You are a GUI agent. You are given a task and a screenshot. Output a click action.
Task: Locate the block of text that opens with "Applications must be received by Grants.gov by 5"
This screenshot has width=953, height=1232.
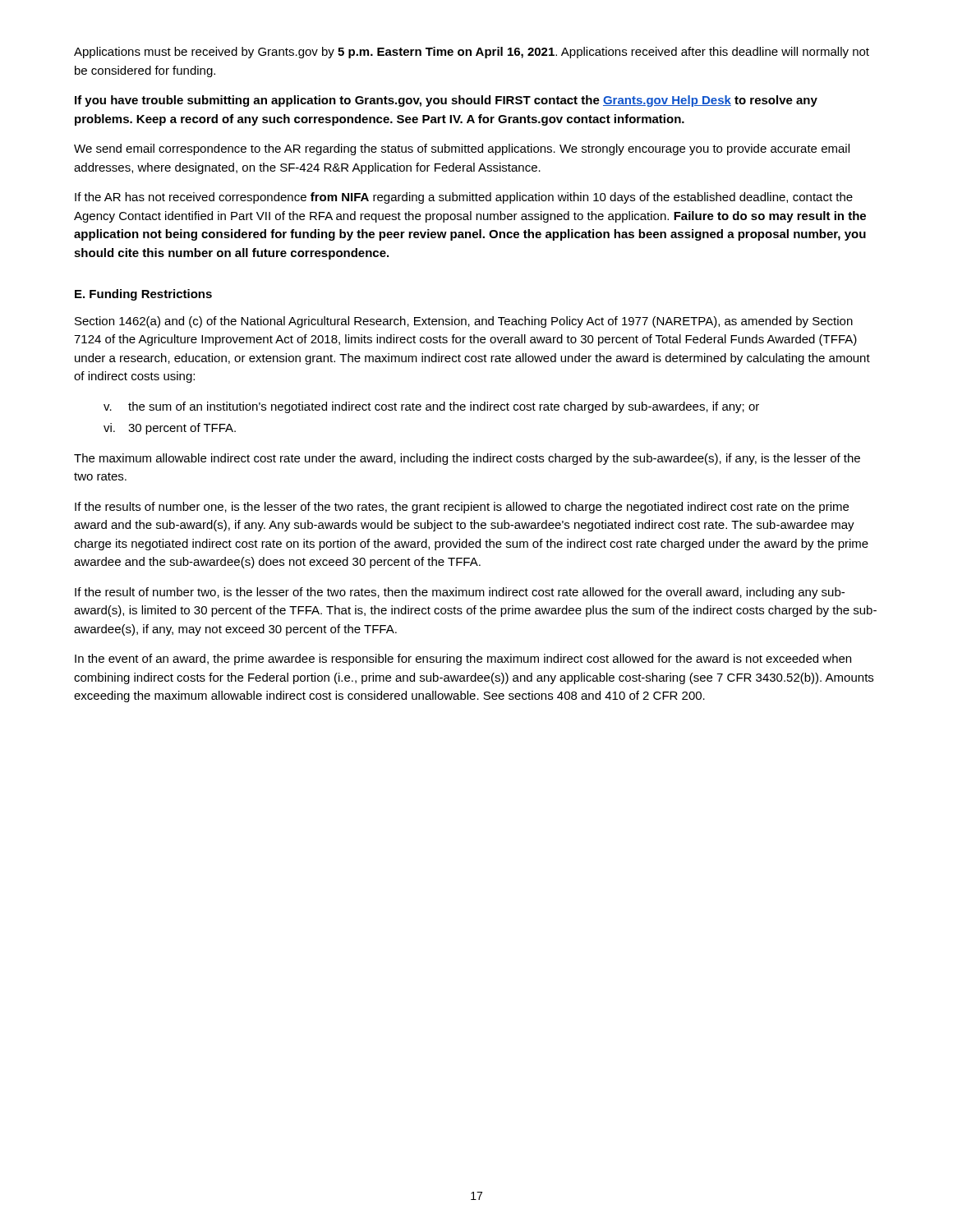click(476, 61)
